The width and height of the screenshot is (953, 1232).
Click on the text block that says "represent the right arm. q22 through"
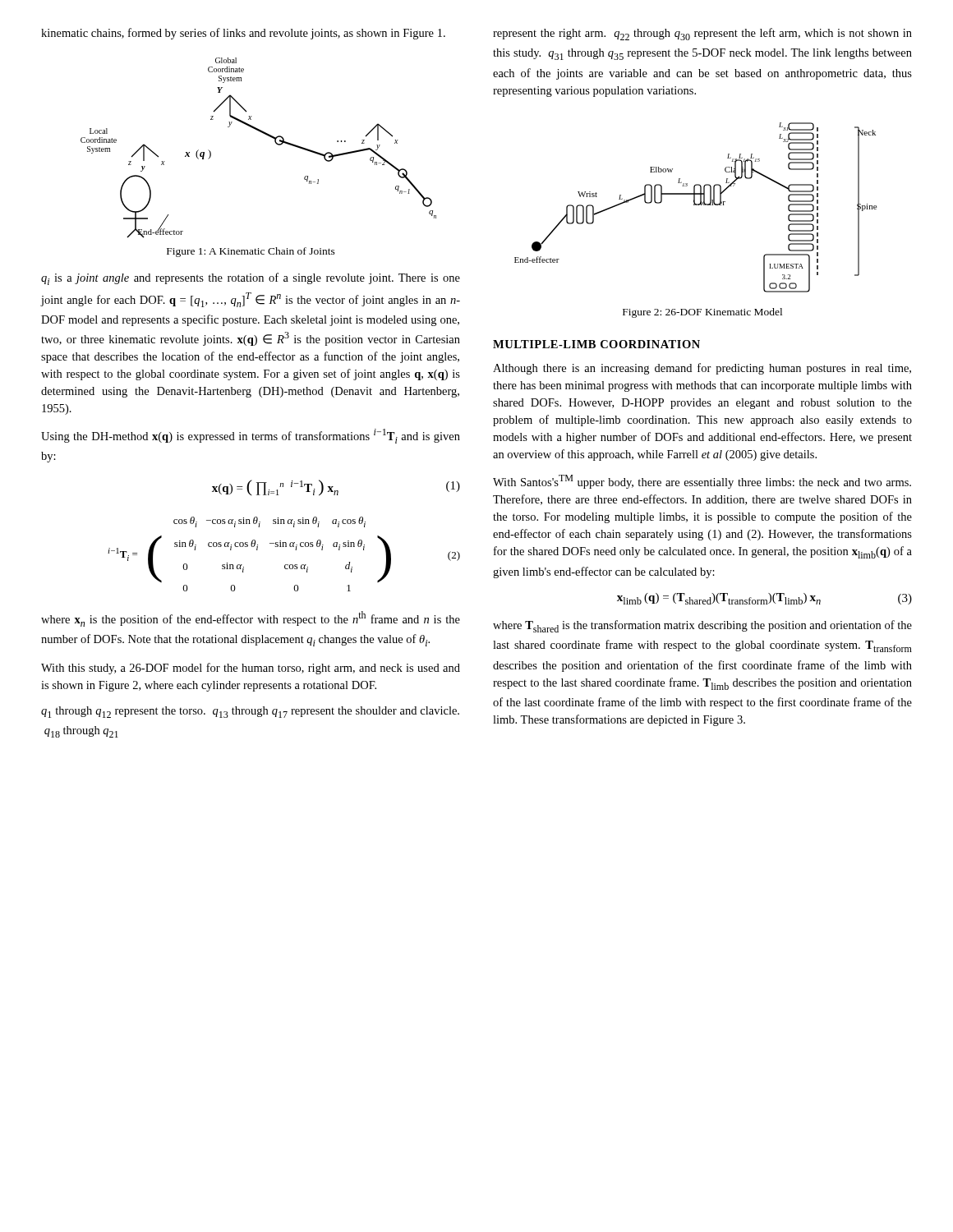click(702, 61)
